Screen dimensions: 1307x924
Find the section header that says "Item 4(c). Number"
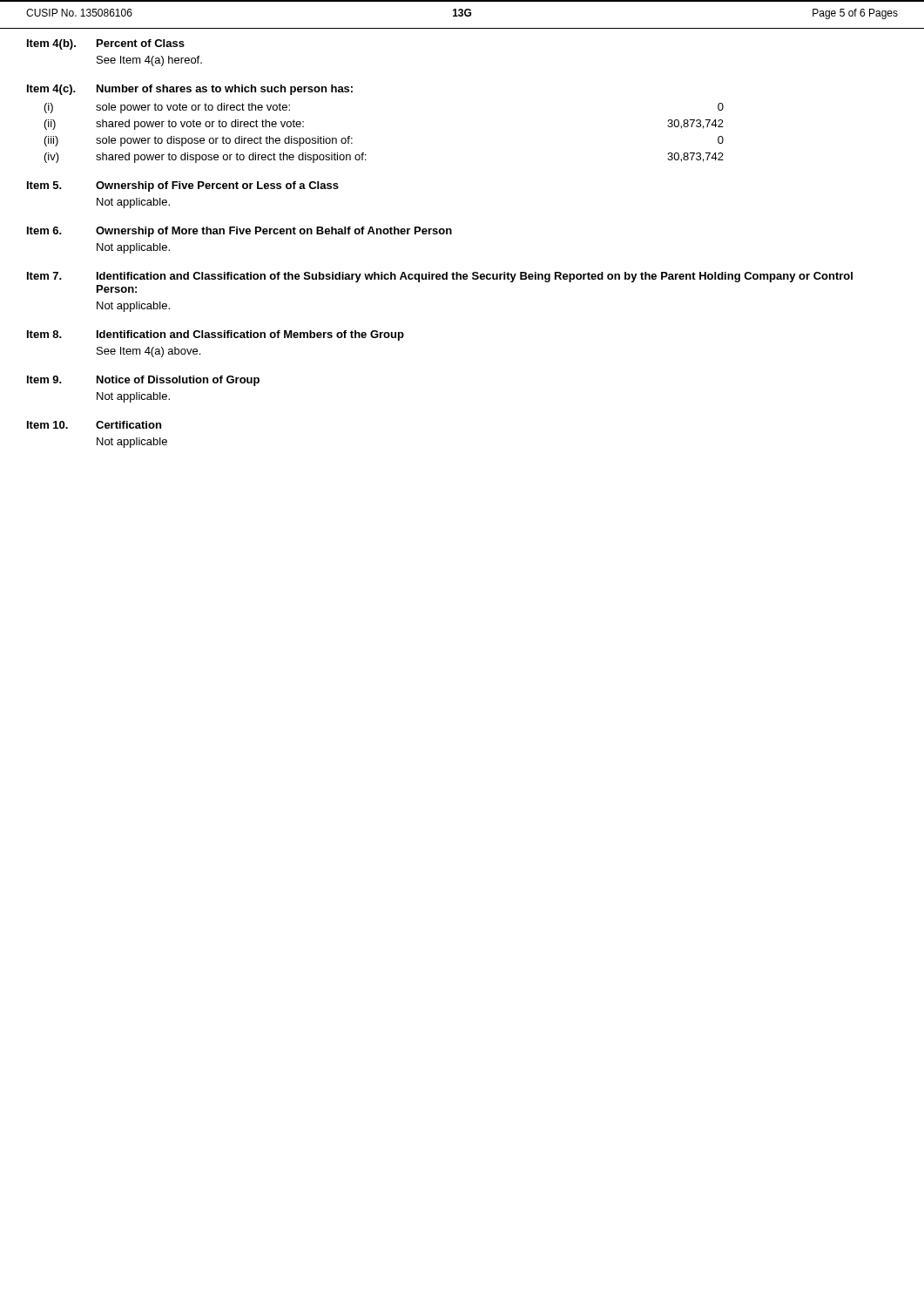(x=190, y=88)
